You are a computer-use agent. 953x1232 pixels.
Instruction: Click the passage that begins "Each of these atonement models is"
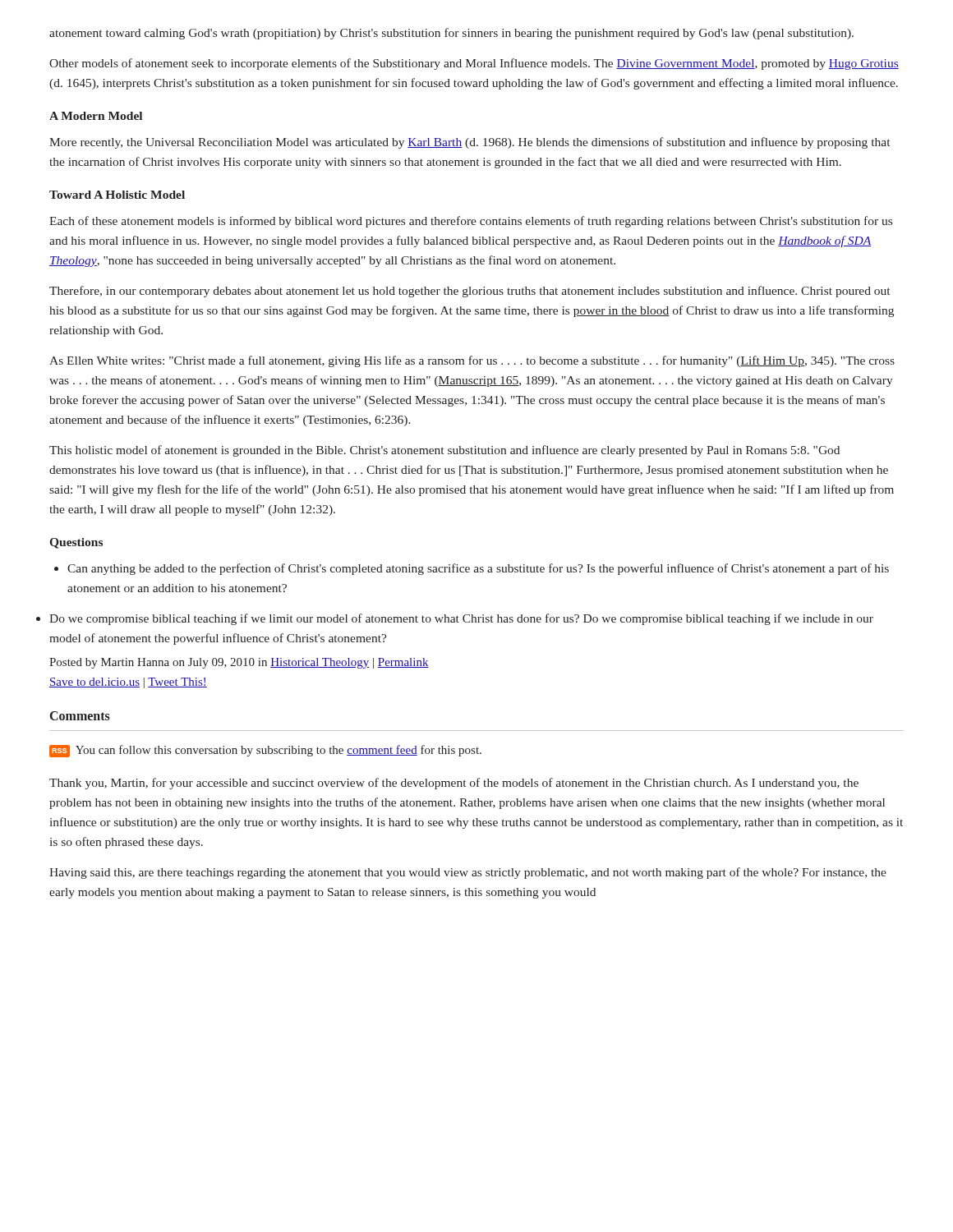476,241
